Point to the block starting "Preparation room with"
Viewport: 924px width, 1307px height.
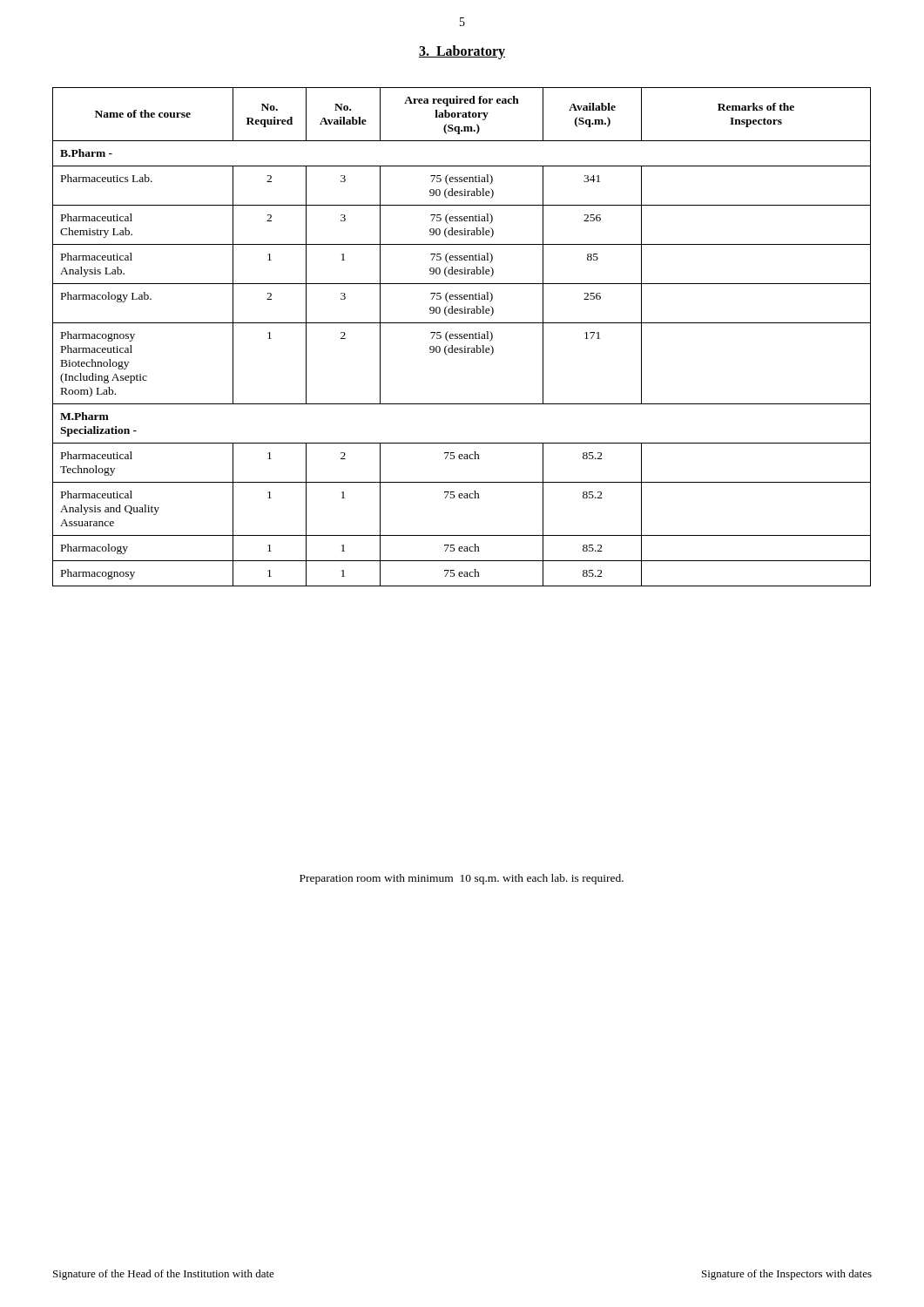[462, 878]
